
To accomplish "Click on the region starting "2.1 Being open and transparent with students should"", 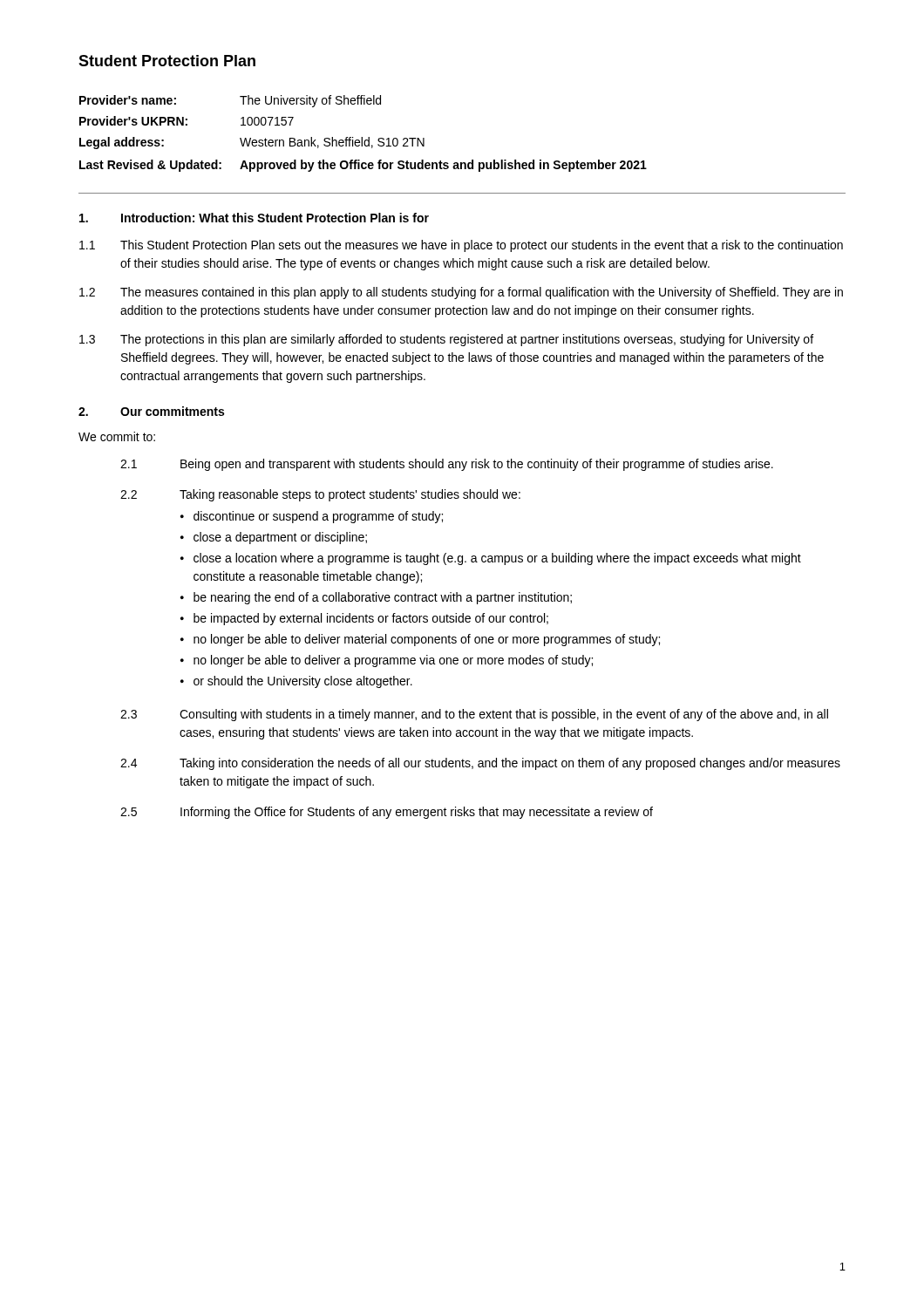I will (x=462, y=464).
